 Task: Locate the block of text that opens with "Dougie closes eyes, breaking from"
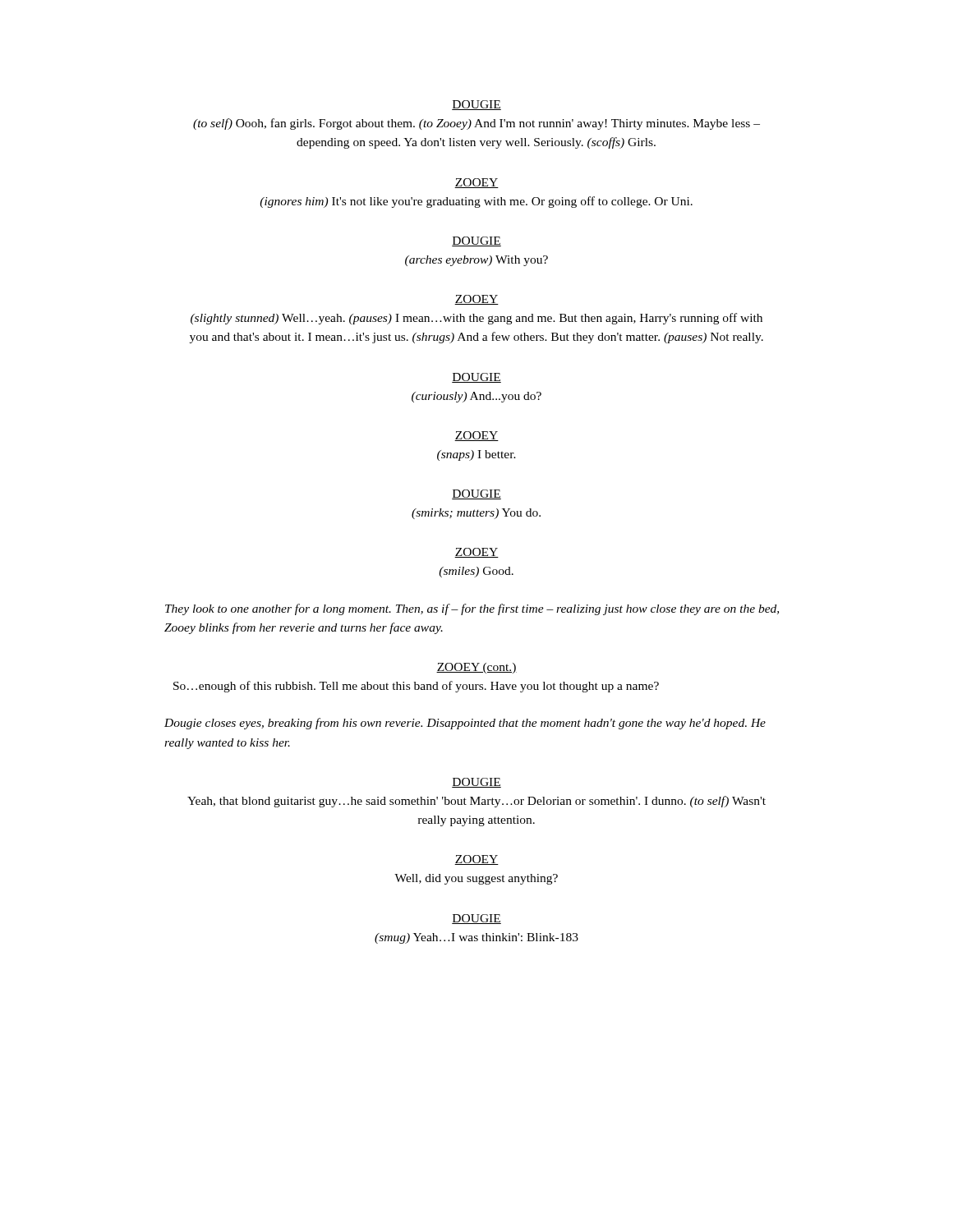coord(465,732)
